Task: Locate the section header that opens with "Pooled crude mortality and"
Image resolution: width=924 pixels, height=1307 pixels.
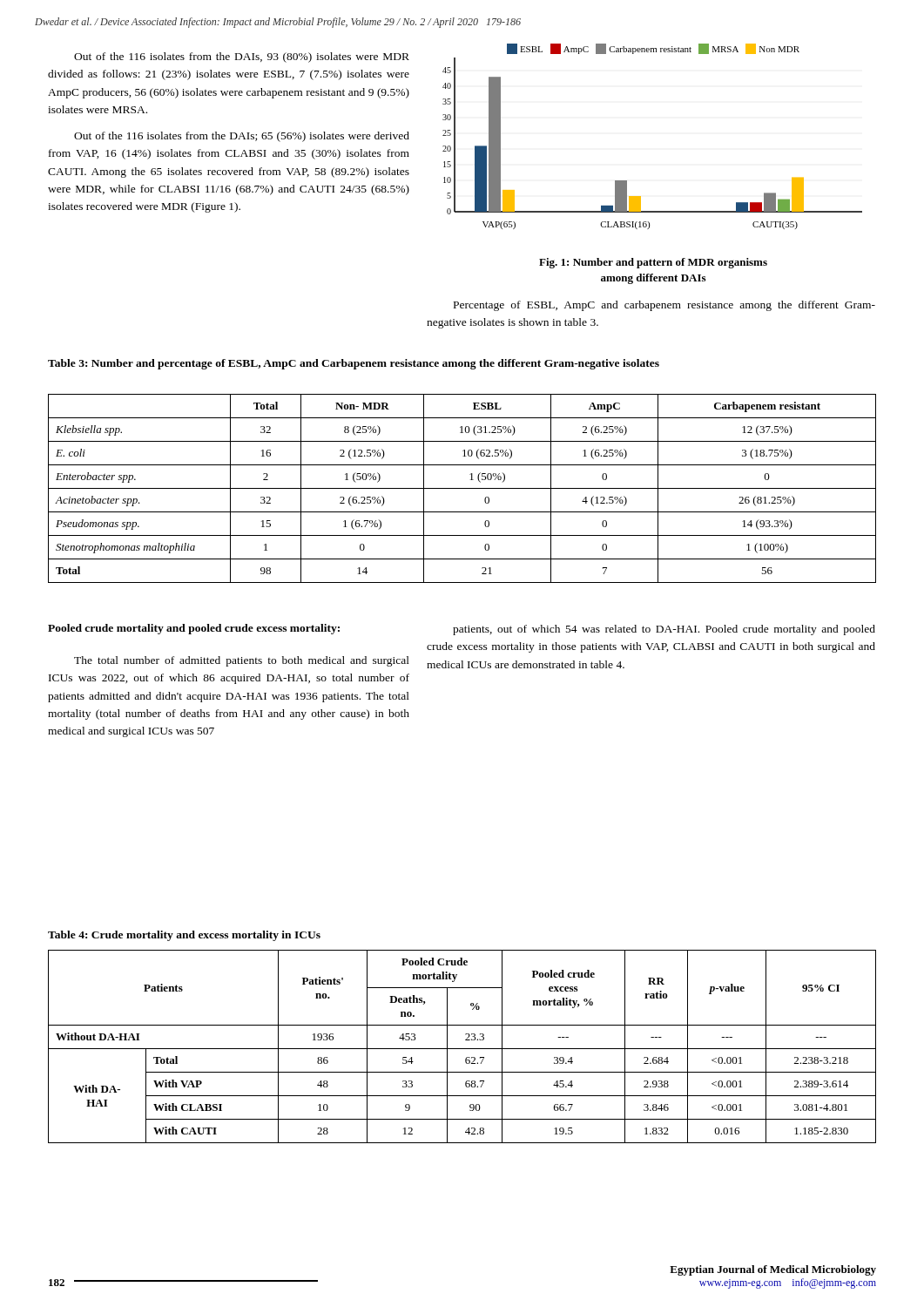Action: [194, 628]
